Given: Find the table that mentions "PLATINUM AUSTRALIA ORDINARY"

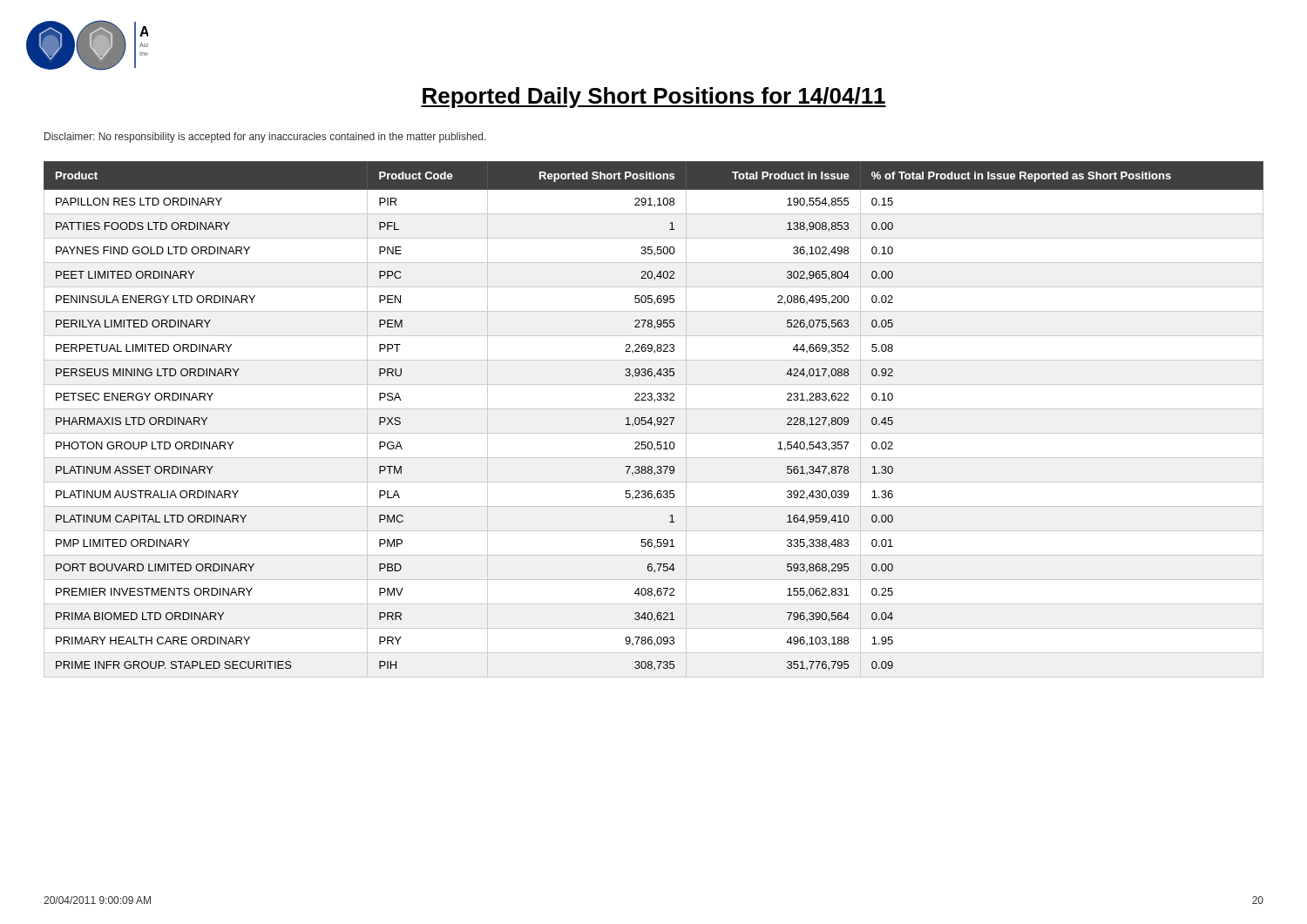Looking at the screenshot, I should coord(654,419).
